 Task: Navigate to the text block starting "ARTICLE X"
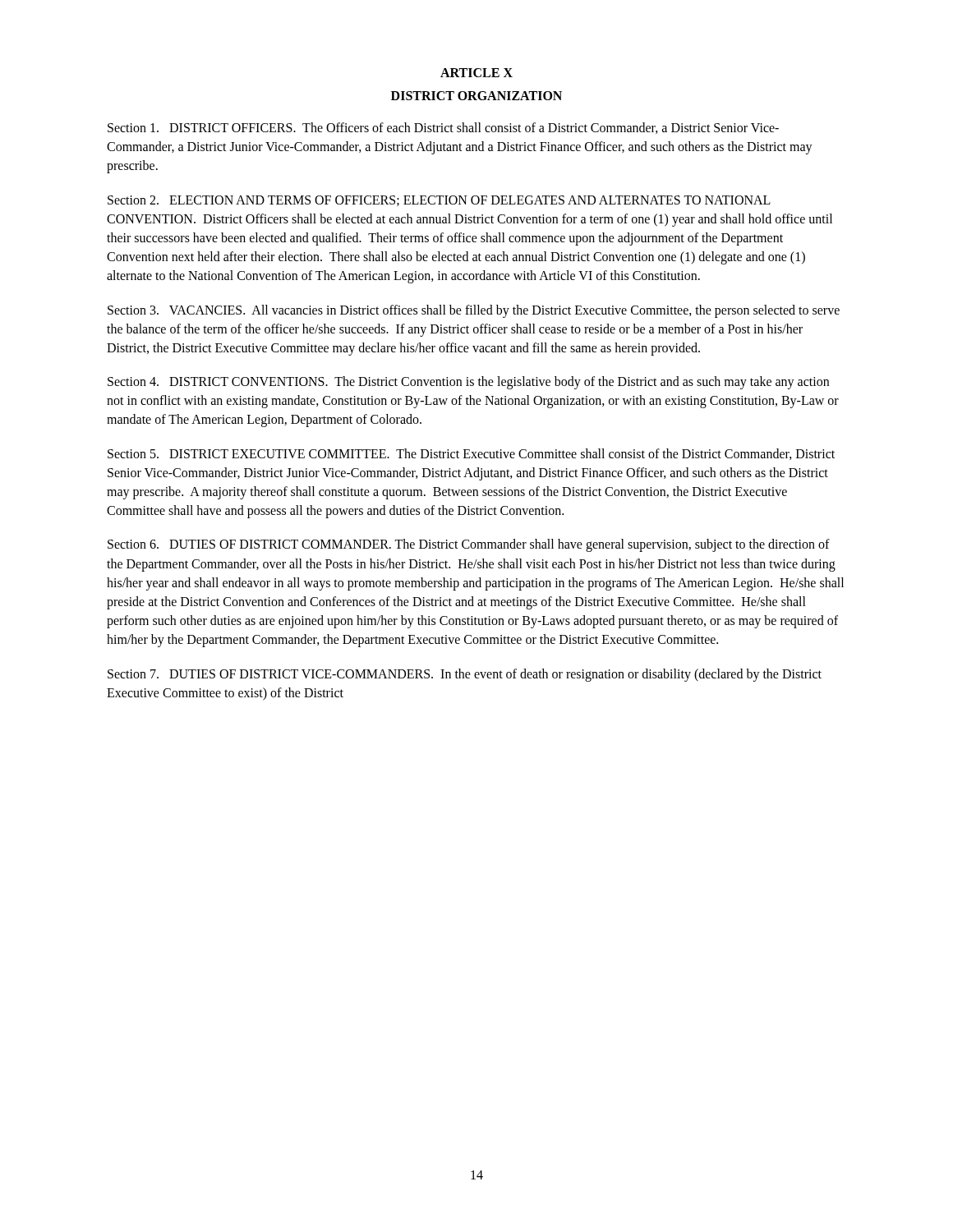[x=476, y=73]
